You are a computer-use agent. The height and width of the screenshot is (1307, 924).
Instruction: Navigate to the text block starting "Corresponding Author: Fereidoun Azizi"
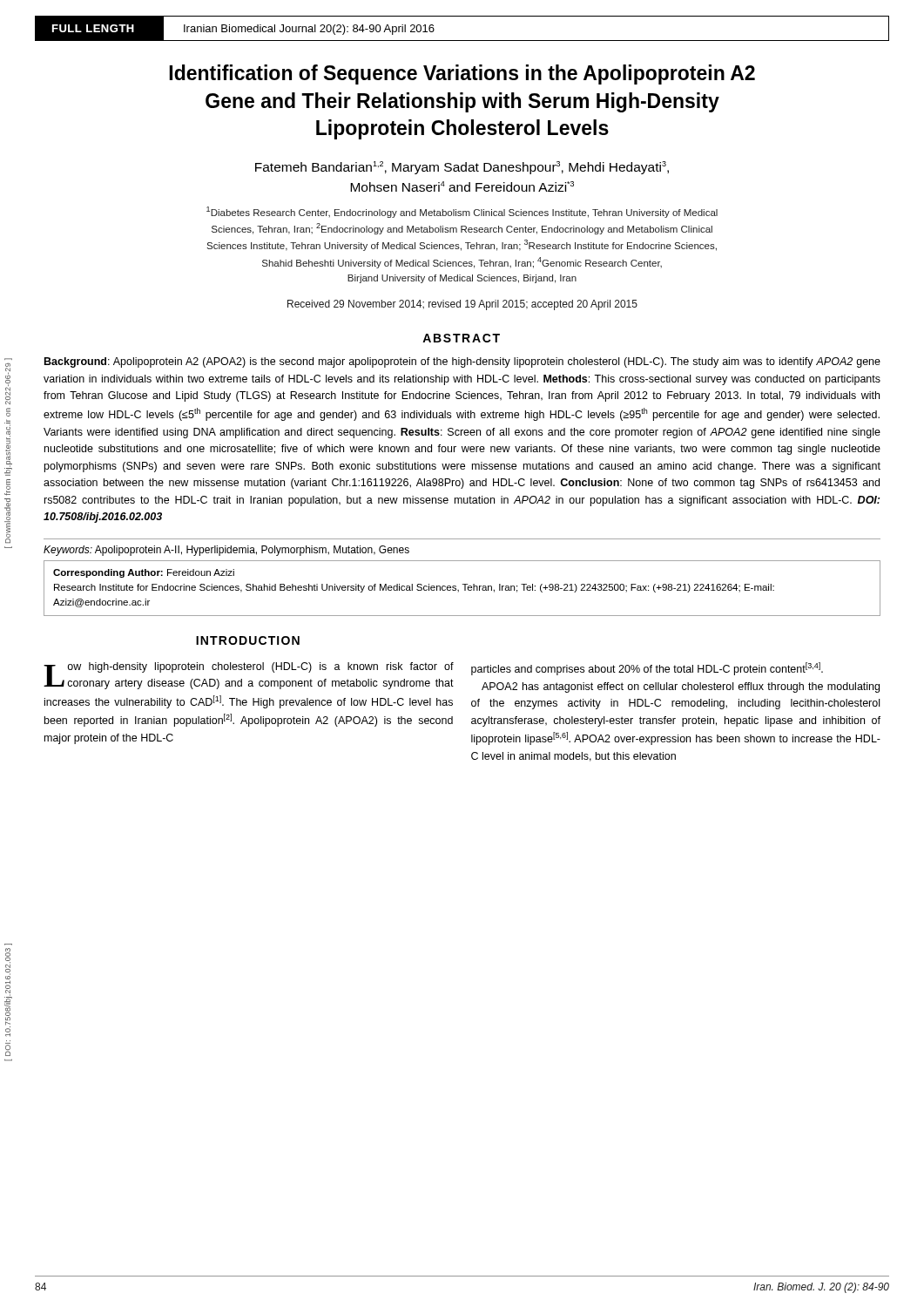414,587
